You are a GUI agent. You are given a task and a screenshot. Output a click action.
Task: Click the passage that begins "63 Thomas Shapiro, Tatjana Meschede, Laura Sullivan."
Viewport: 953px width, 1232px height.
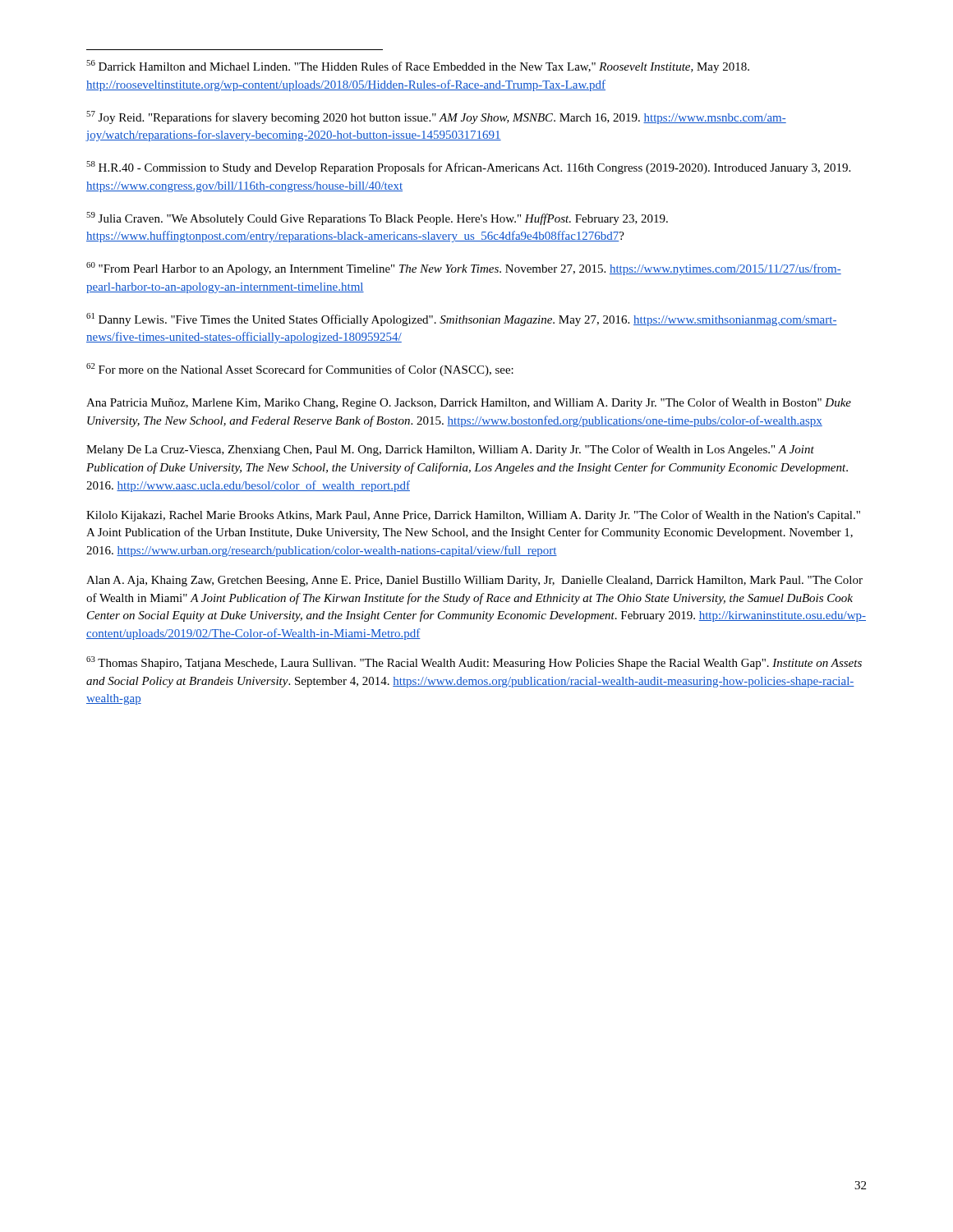[x=476, y=681]
